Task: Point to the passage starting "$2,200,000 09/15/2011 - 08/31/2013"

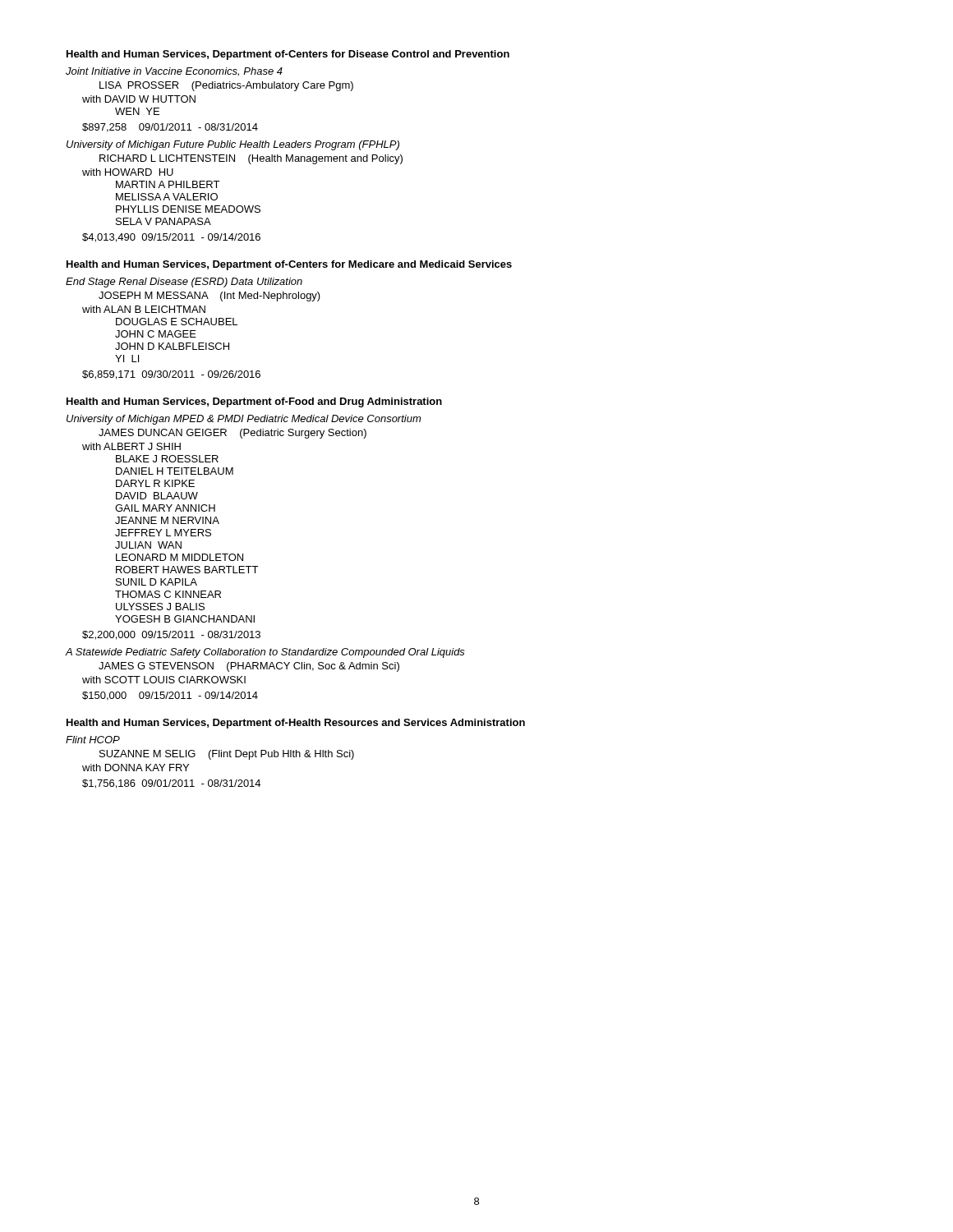Action: tap(172, 634)
